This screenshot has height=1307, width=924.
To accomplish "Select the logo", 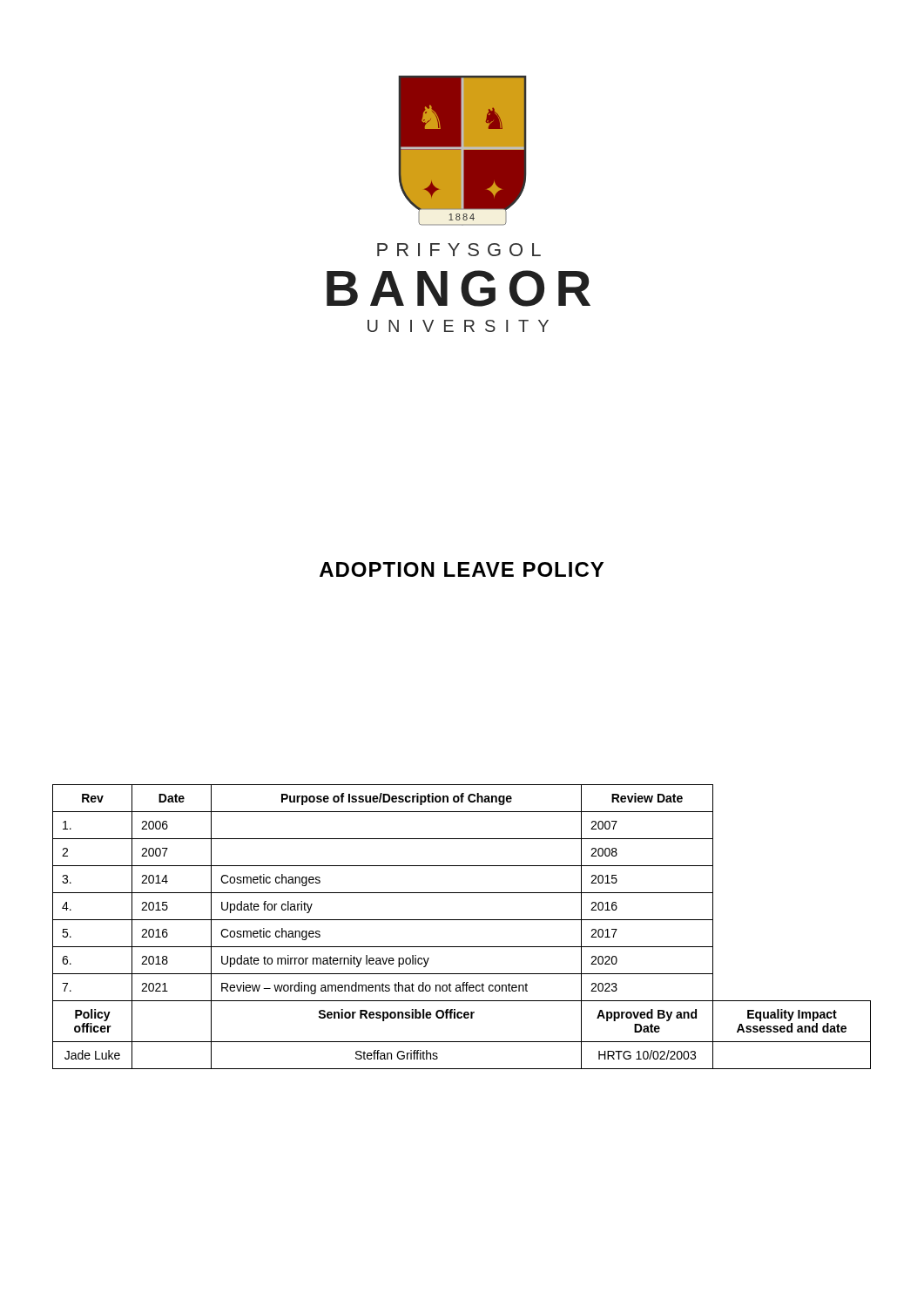I will click(x=462, y=203).
